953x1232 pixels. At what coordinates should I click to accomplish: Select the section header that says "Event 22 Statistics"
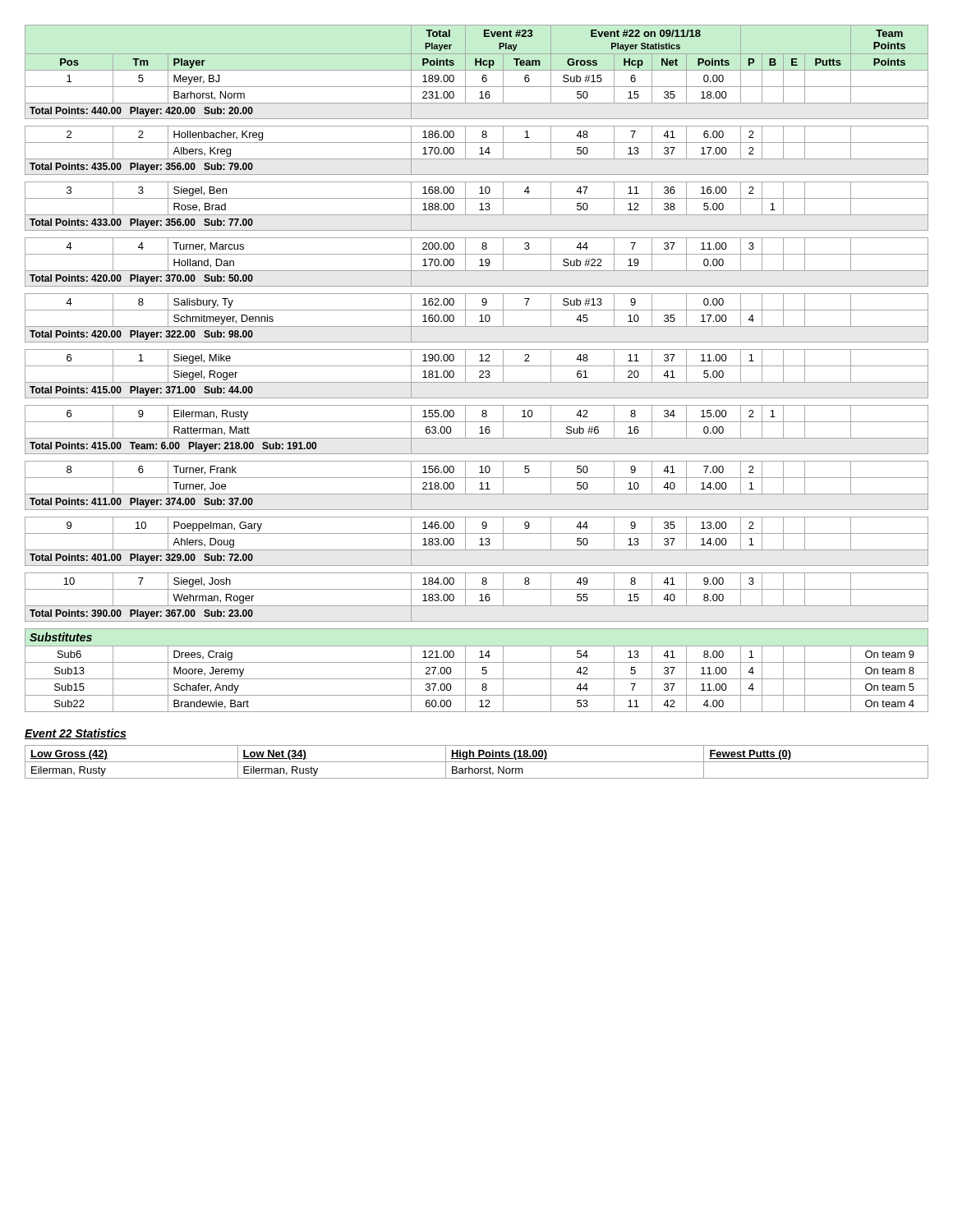(75, 733)
